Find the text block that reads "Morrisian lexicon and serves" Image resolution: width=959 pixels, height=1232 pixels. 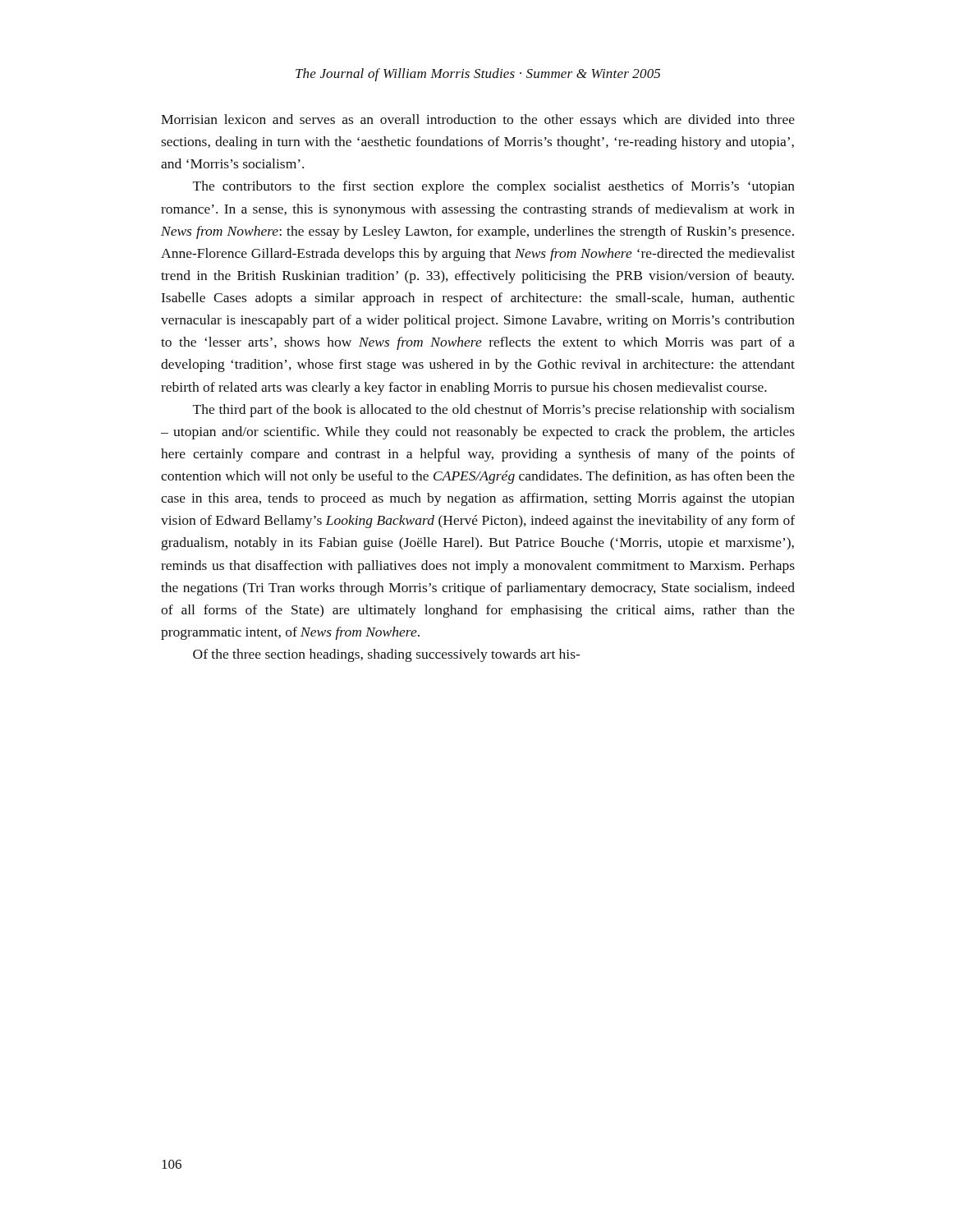click(478, 387)
